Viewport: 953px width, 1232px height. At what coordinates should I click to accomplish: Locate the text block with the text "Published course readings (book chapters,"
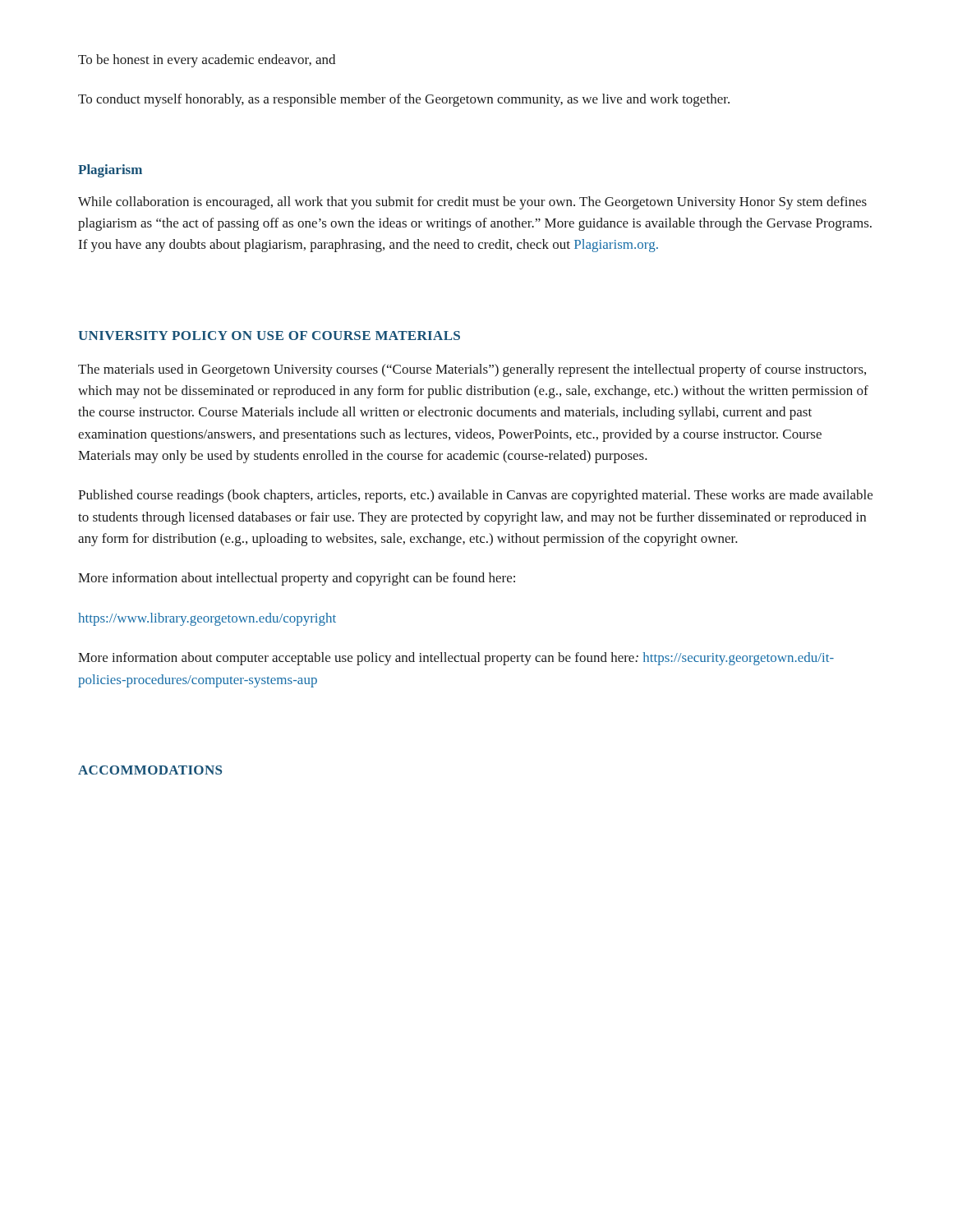pyautogui.click(x=476, y=517)
